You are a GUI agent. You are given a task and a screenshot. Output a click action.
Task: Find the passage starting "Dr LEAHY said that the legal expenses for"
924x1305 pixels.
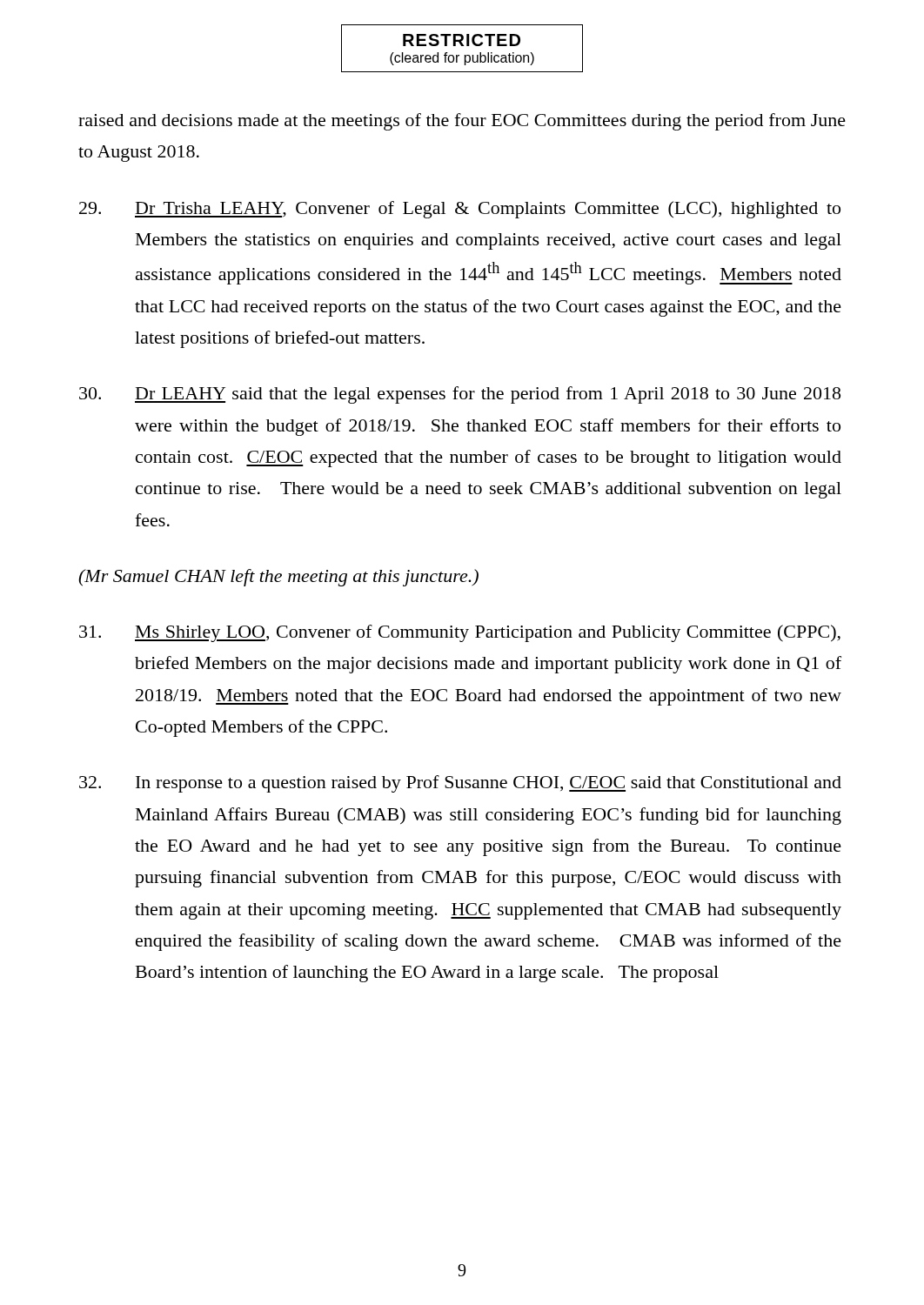pyautogui.click(x=460, y=457)
